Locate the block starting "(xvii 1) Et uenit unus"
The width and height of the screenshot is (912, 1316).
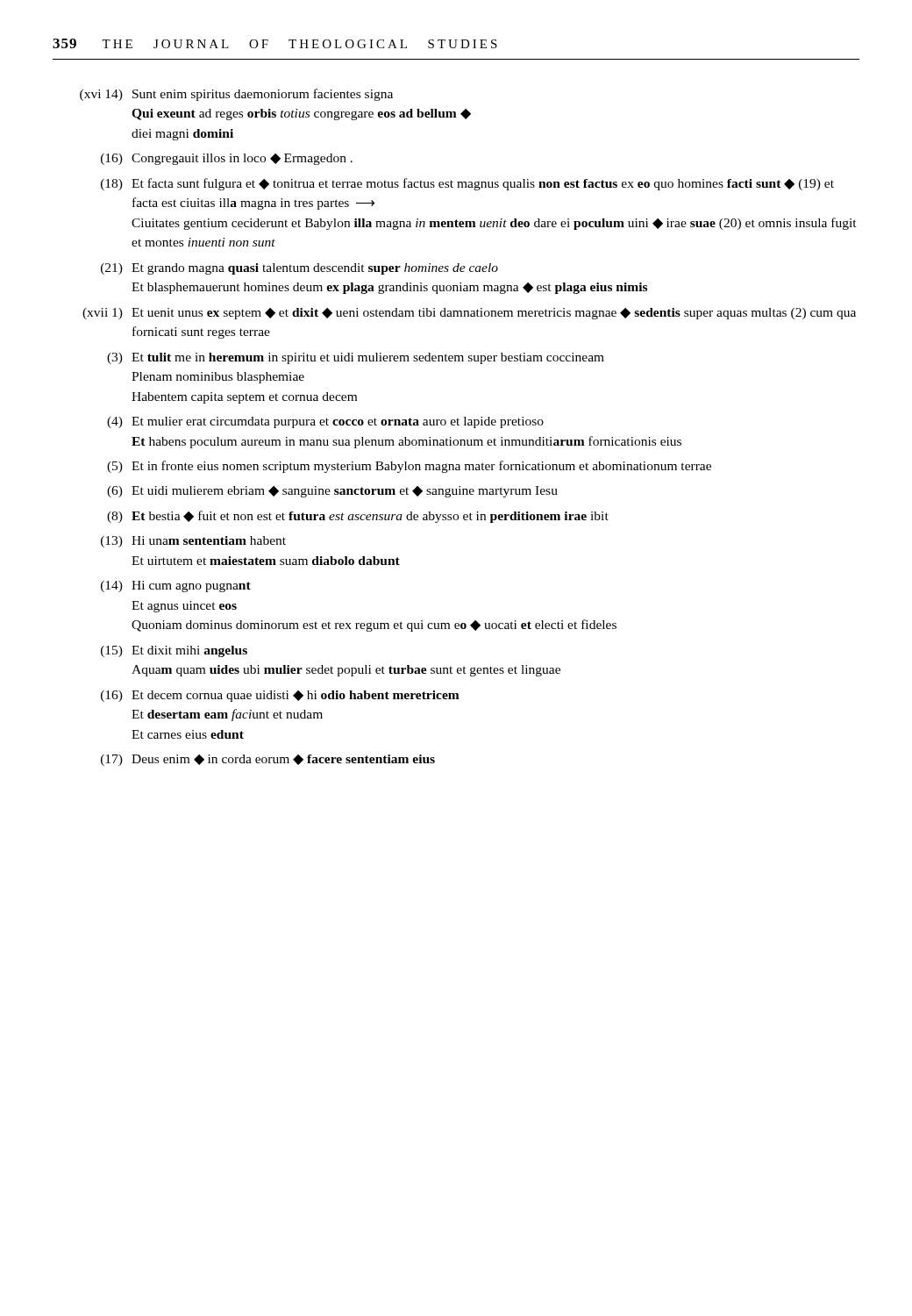click(456, 322)
